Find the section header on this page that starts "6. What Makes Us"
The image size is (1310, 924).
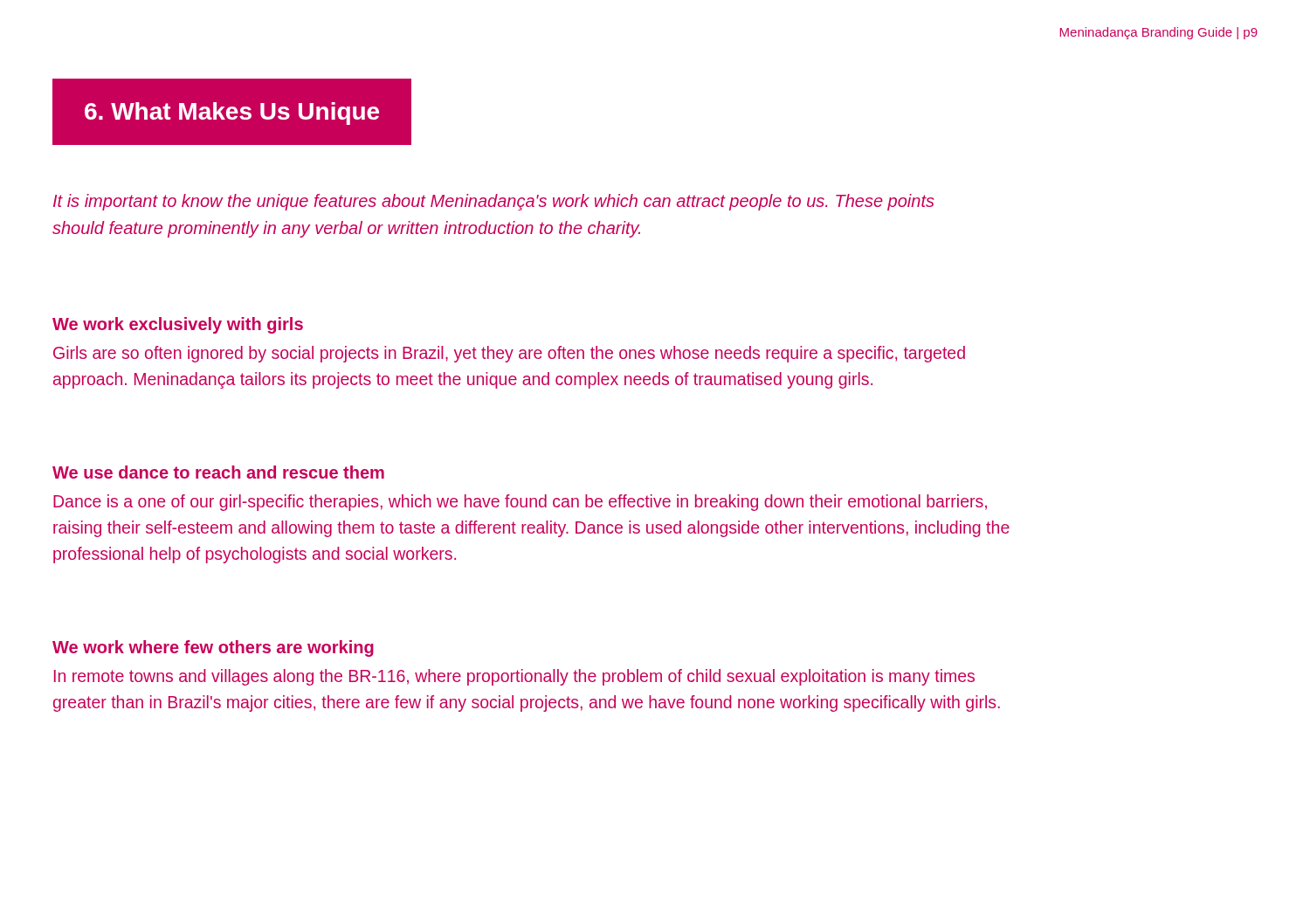pos(232,111)
